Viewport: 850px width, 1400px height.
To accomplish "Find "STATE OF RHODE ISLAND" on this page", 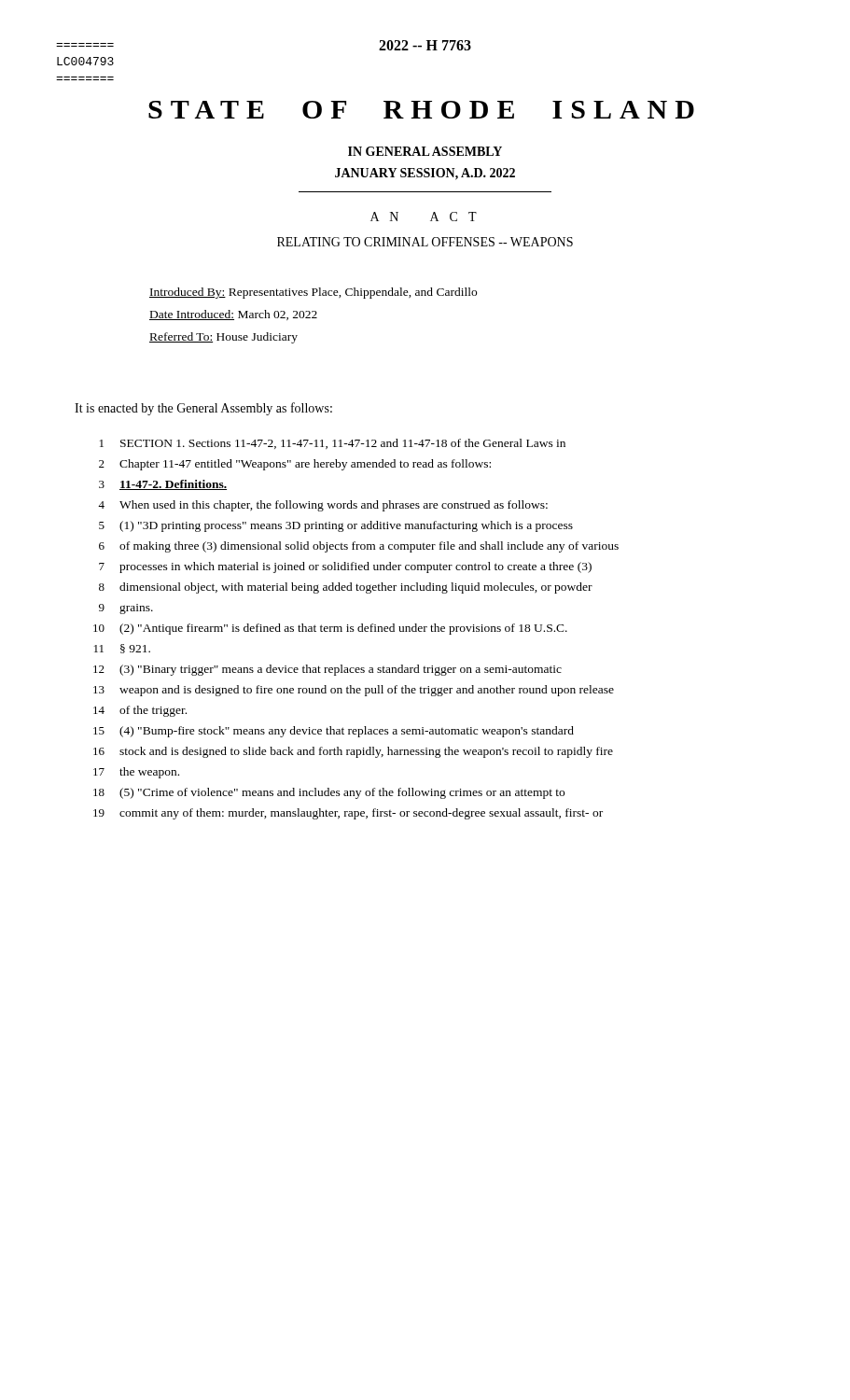I will [x=425, y=109].
